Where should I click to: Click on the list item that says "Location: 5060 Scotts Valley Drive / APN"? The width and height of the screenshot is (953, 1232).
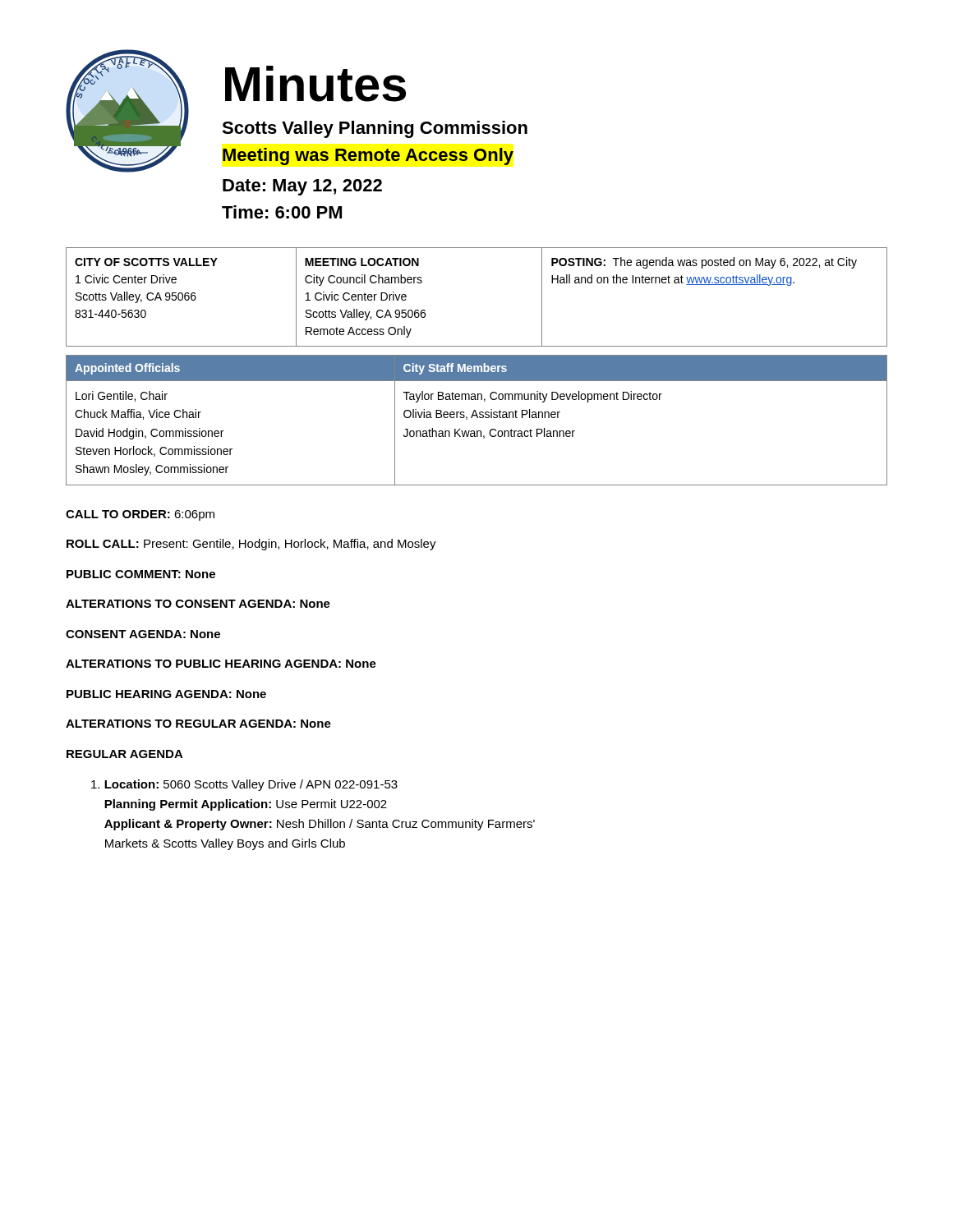(x=313, y=814)
